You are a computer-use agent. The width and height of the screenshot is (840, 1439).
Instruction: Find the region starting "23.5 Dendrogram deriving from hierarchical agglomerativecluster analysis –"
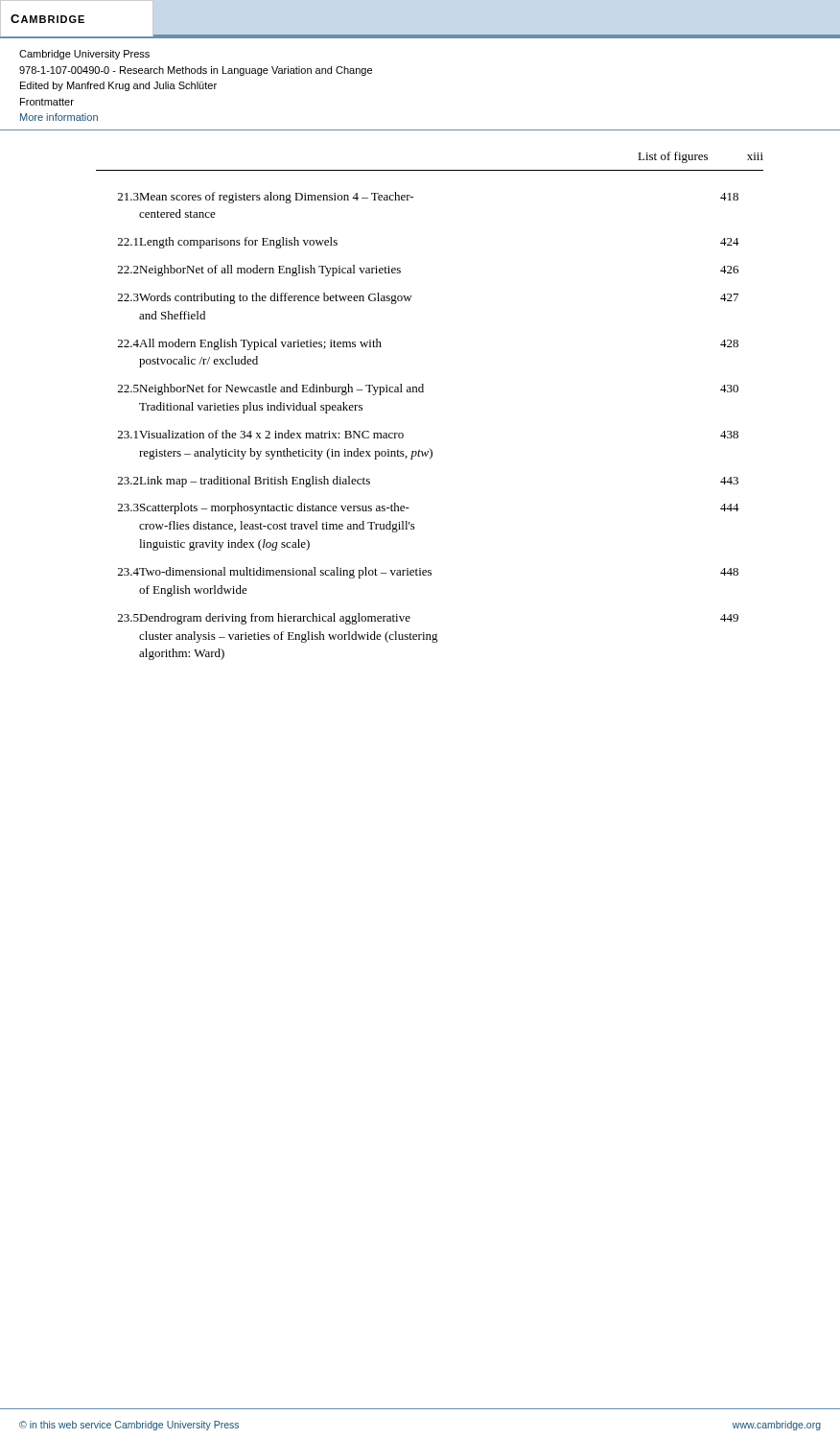[x=430, y=636]
